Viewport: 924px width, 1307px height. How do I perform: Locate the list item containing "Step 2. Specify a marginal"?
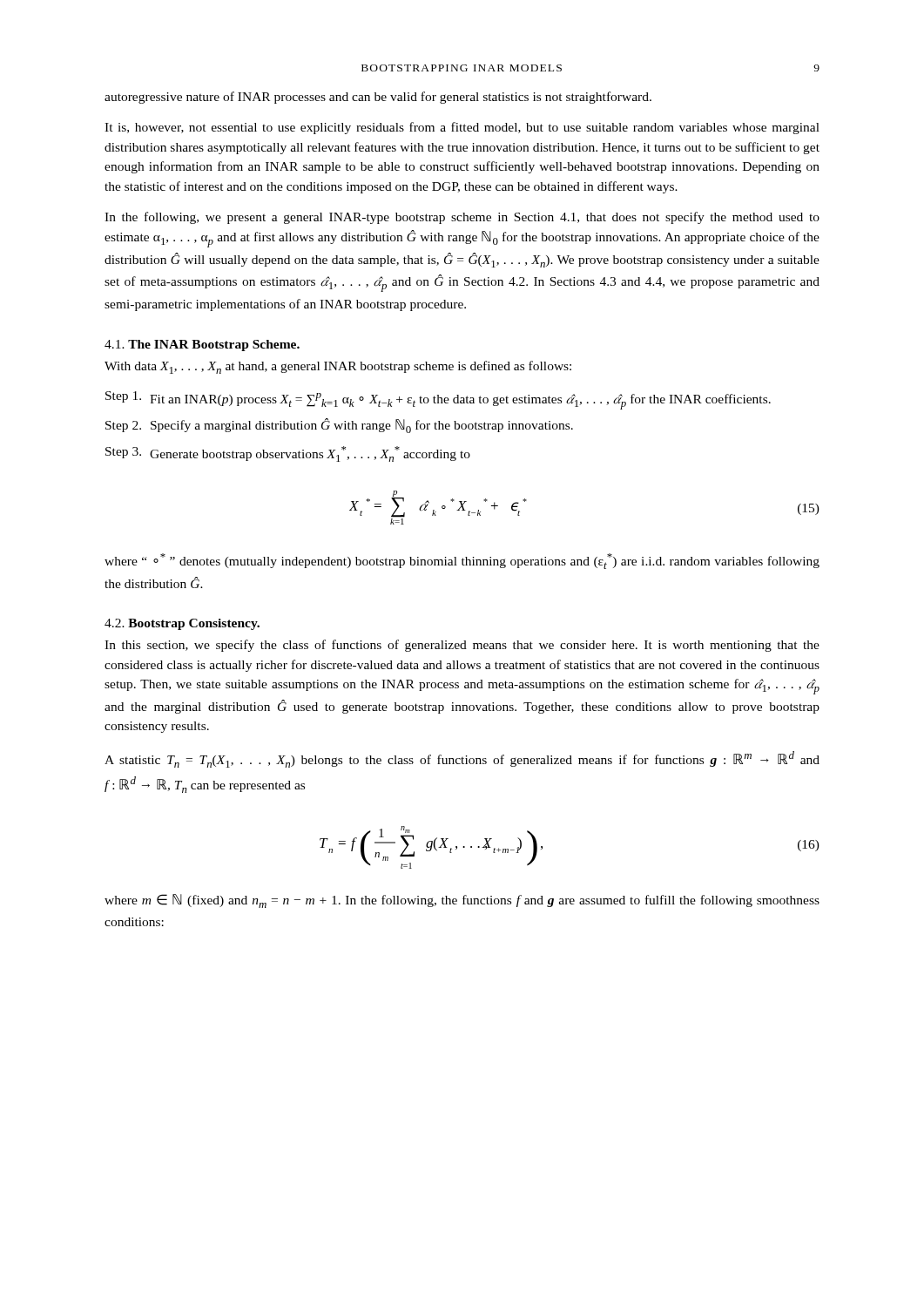click(462, 427)
